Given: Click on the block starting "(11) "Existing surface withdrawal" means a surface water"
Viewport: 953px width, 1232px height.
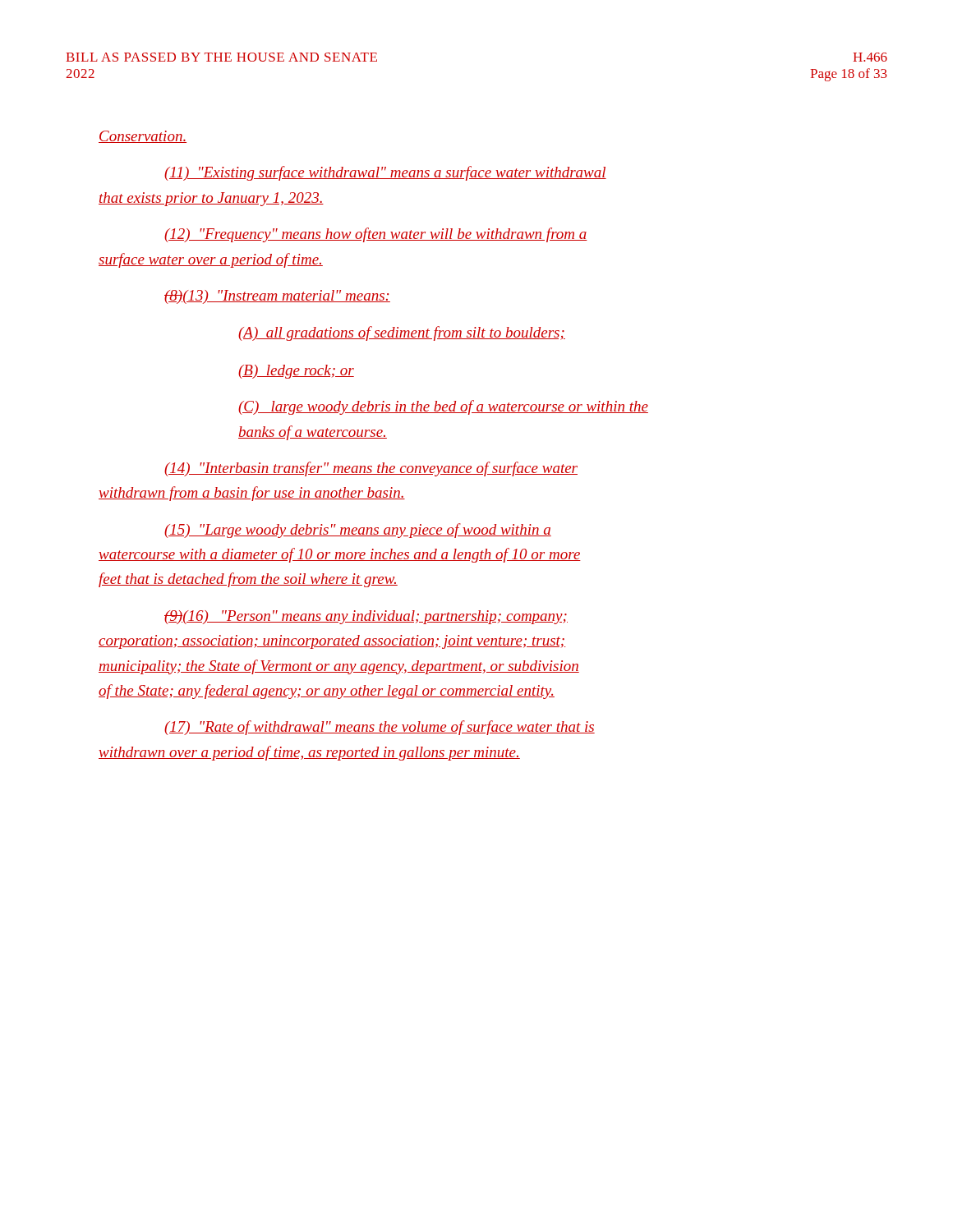Looking at the screenshot, I should click(485, 185).
